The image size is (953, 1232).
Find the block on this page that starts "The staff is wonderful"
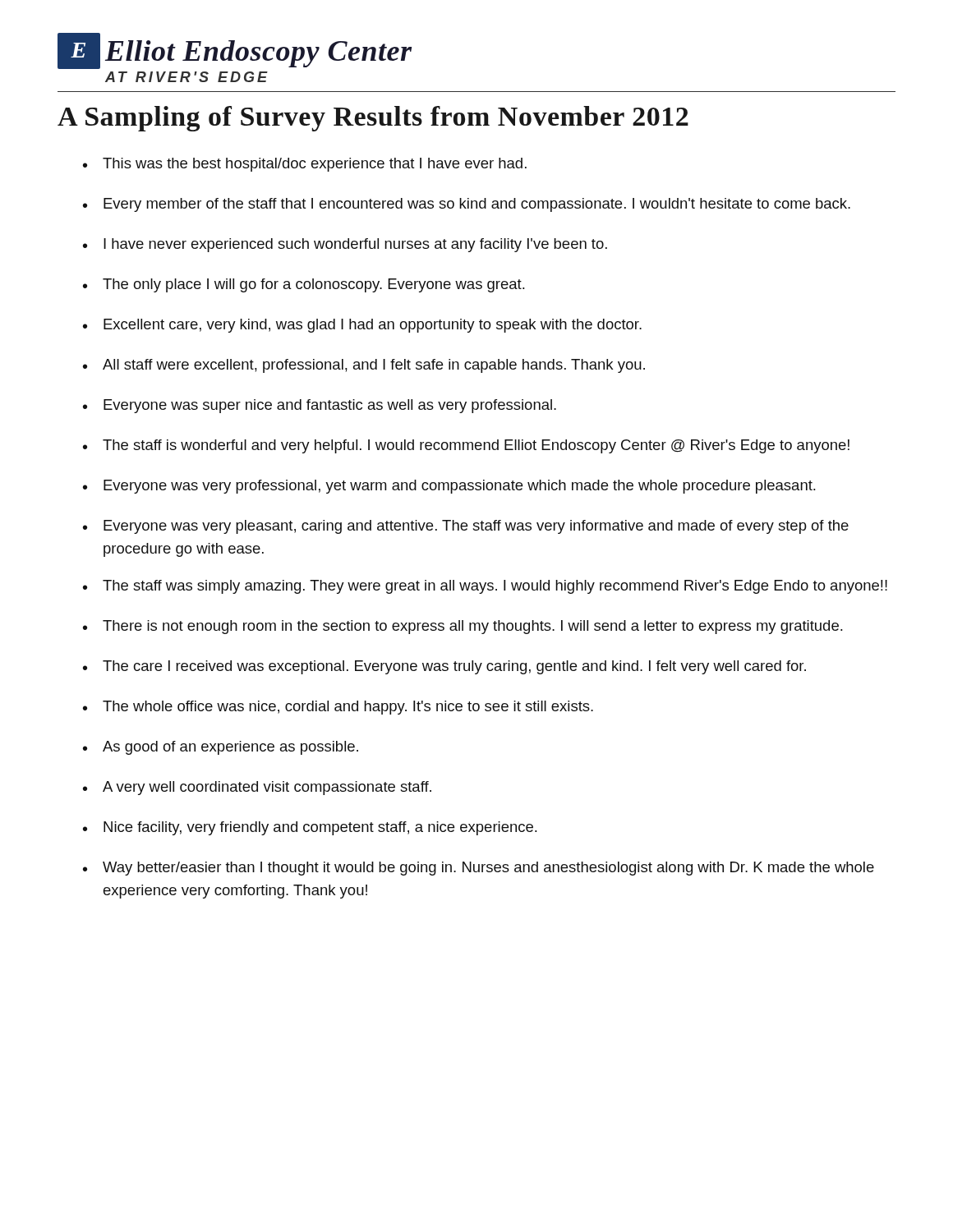(499, 445)
